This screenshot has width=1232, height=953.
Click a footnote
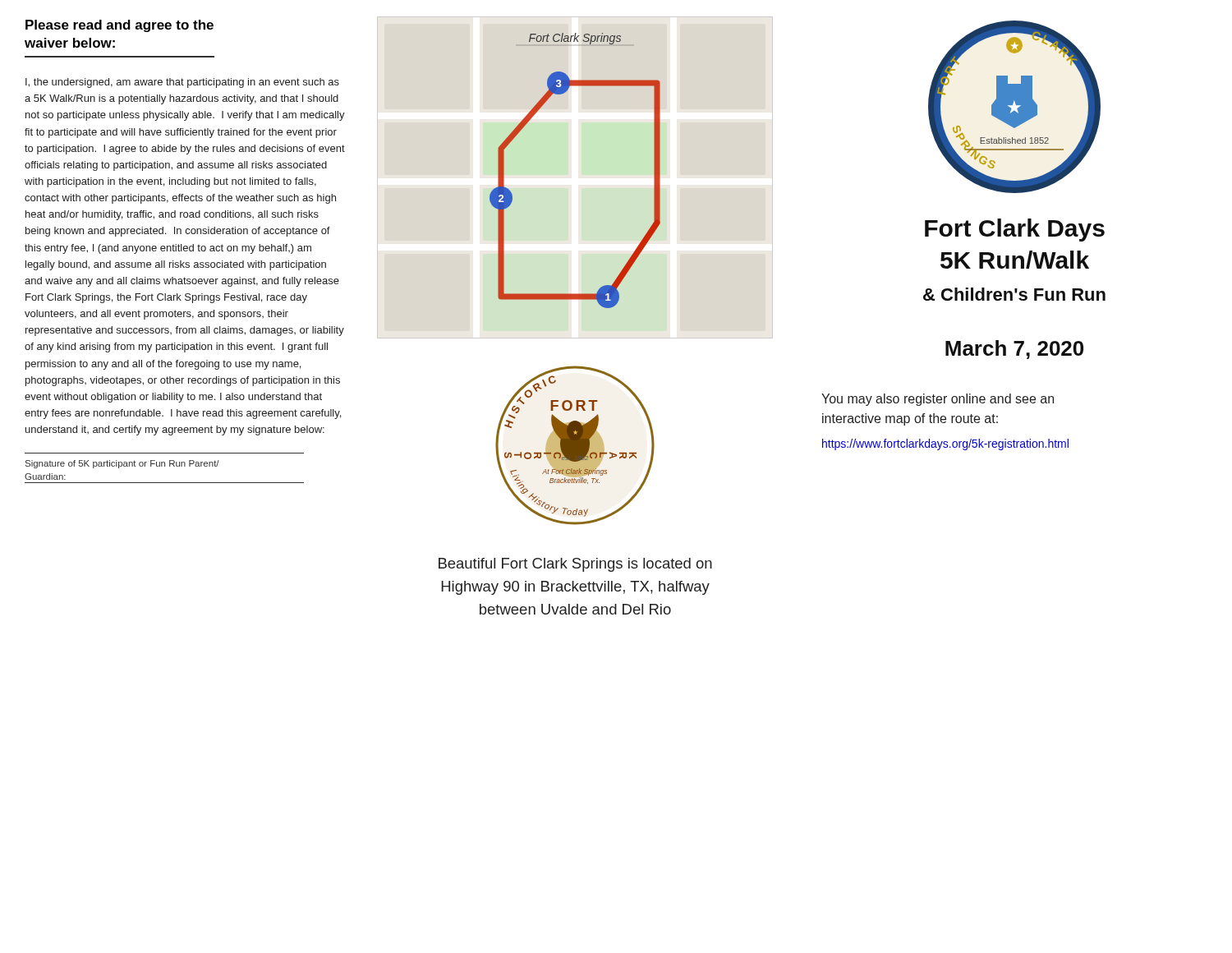tap(122, 470)
